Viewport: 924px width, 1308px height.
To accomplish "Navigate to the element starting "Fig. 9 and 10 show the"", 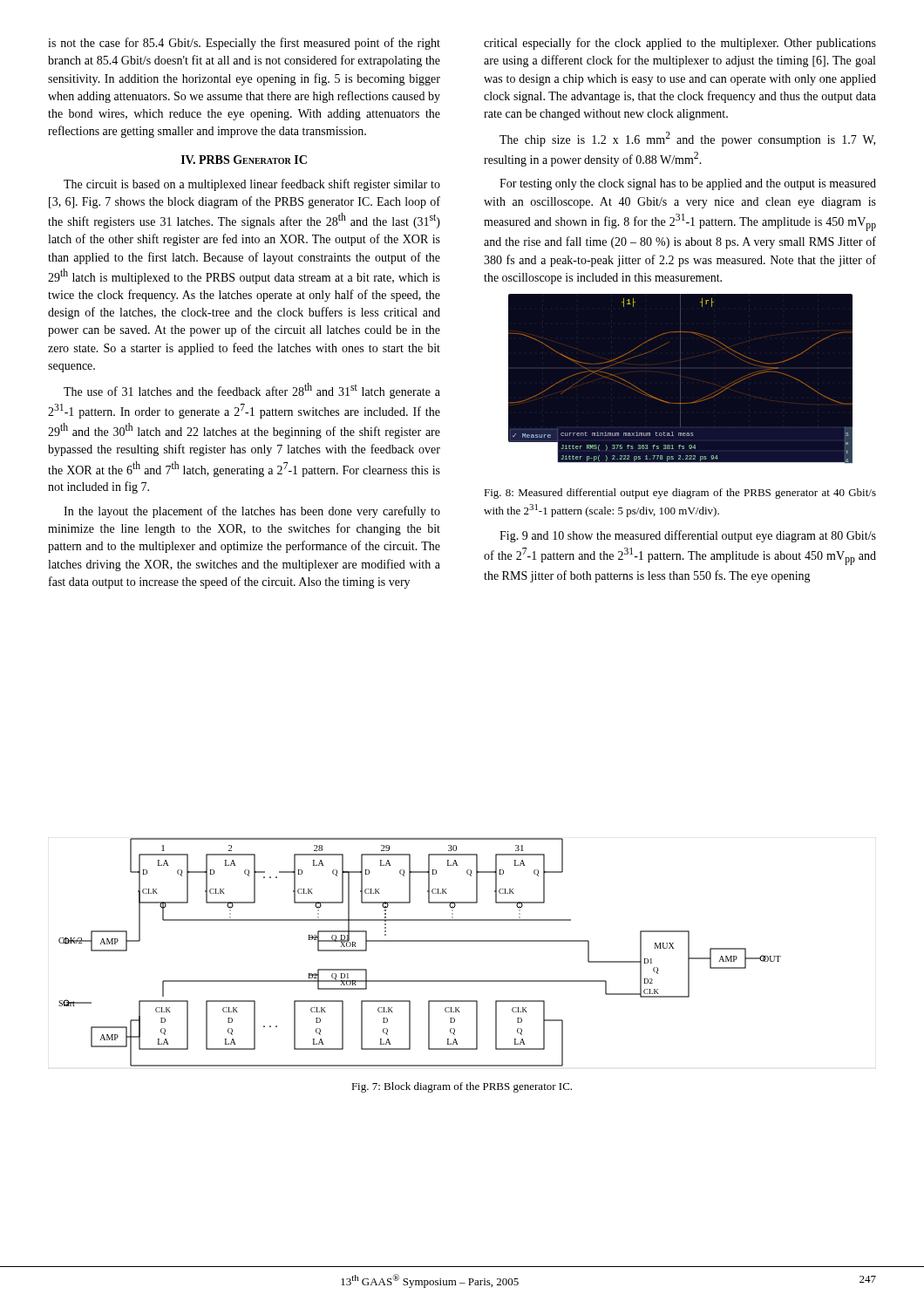I will click(x=680, y=556).
